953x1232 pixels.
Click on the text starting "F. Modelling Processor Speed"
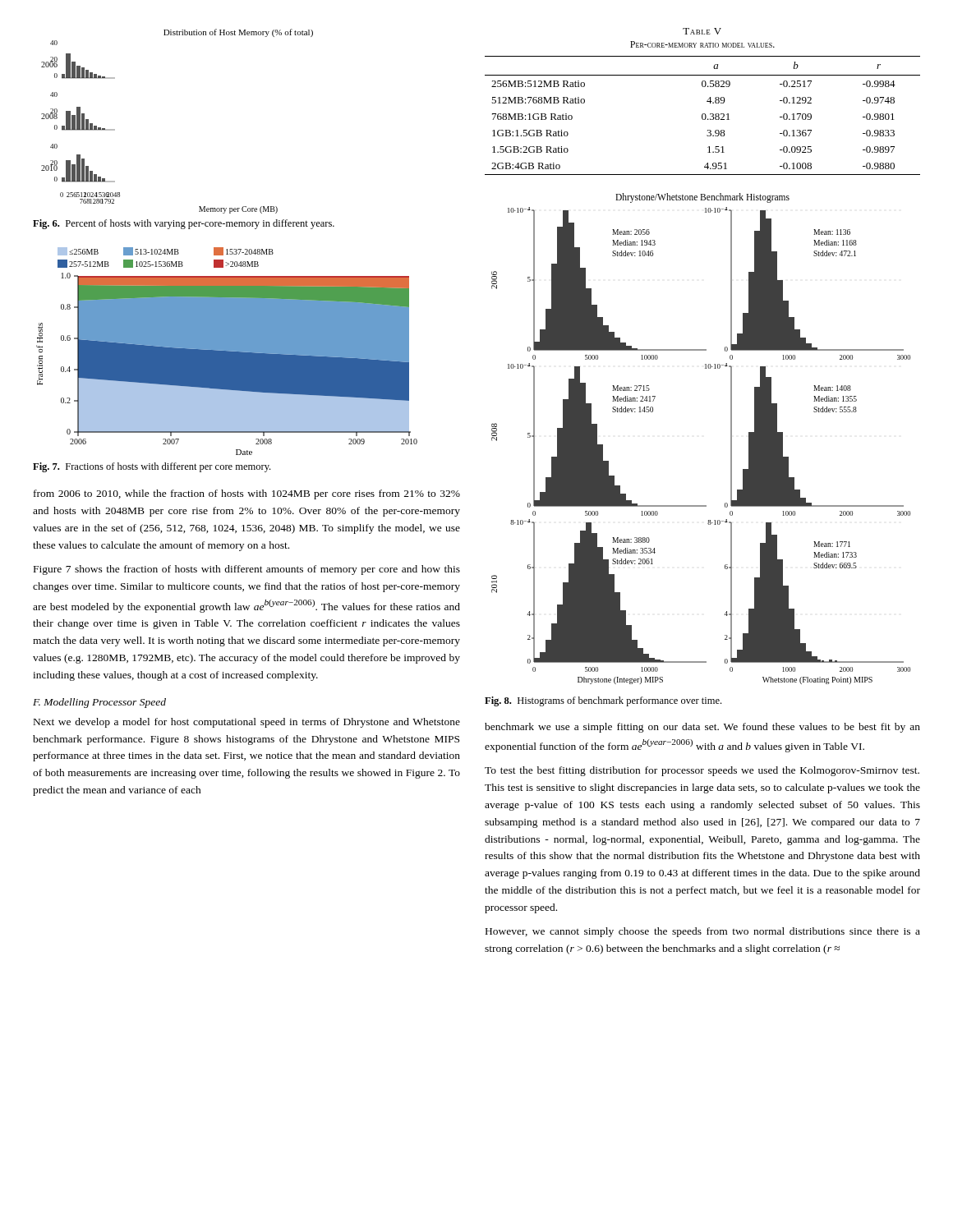coord(99,702)
